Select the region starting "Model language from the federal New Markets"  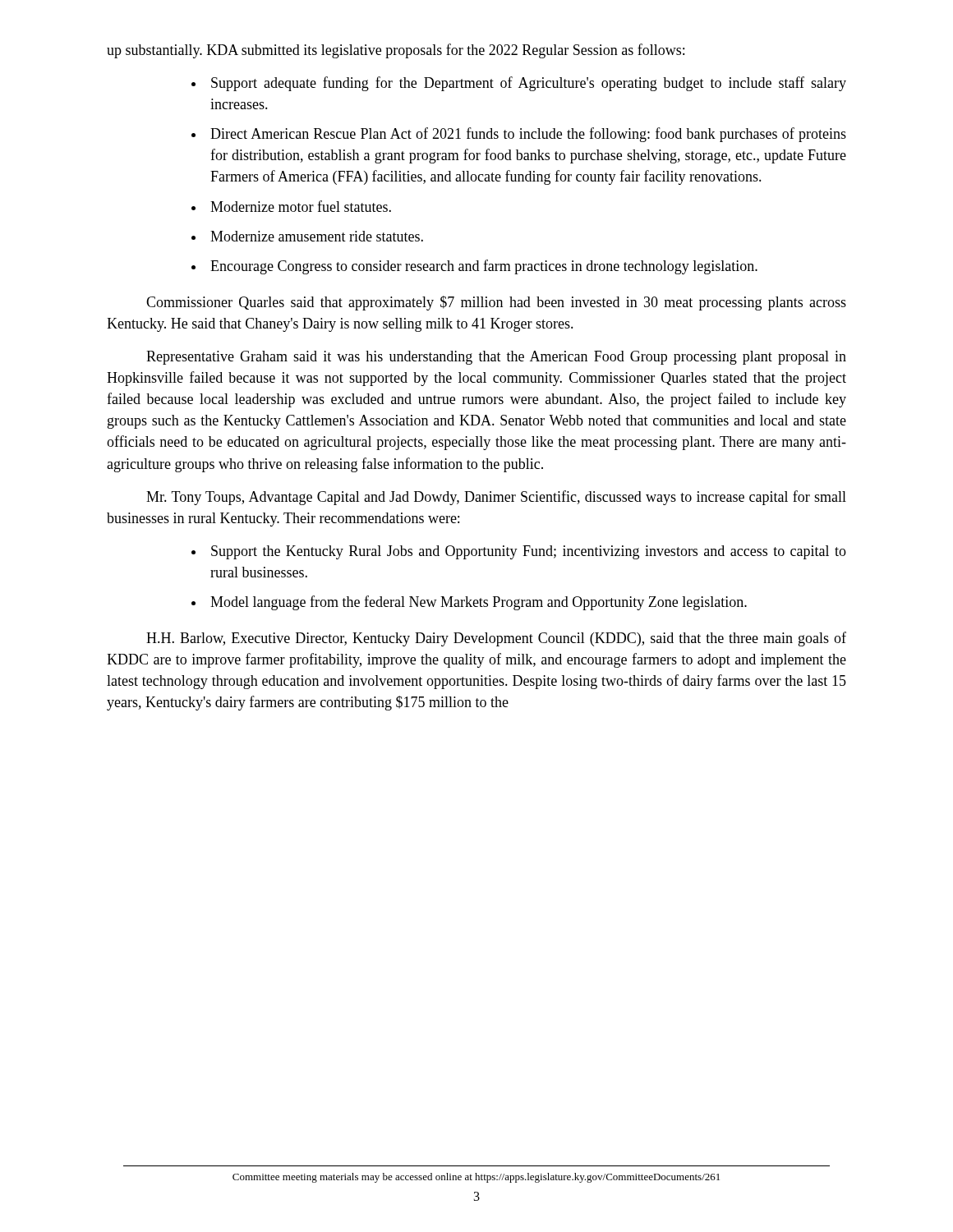479,602
